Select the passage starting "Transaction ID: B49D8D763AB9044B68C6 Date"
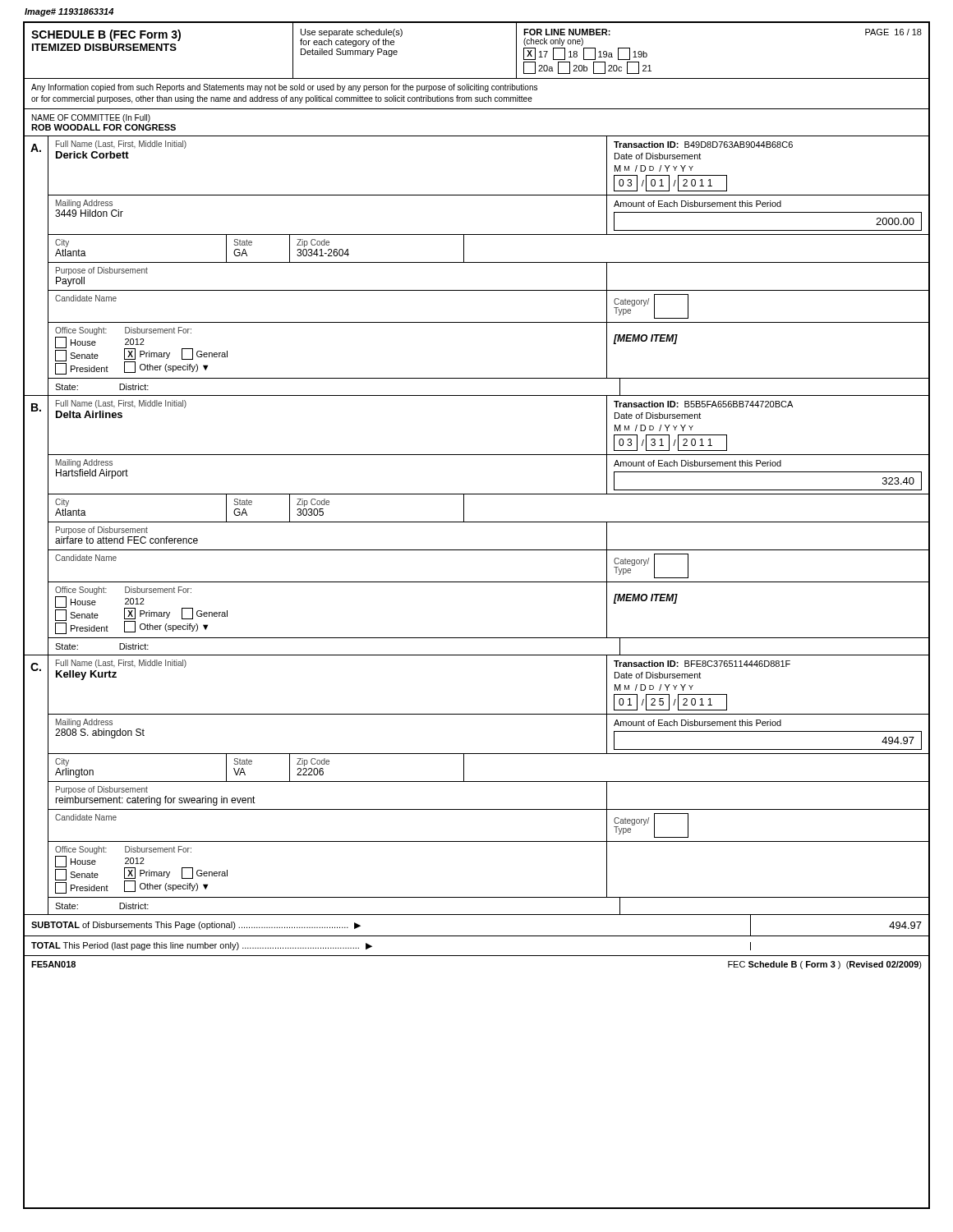 pos(703,145)
